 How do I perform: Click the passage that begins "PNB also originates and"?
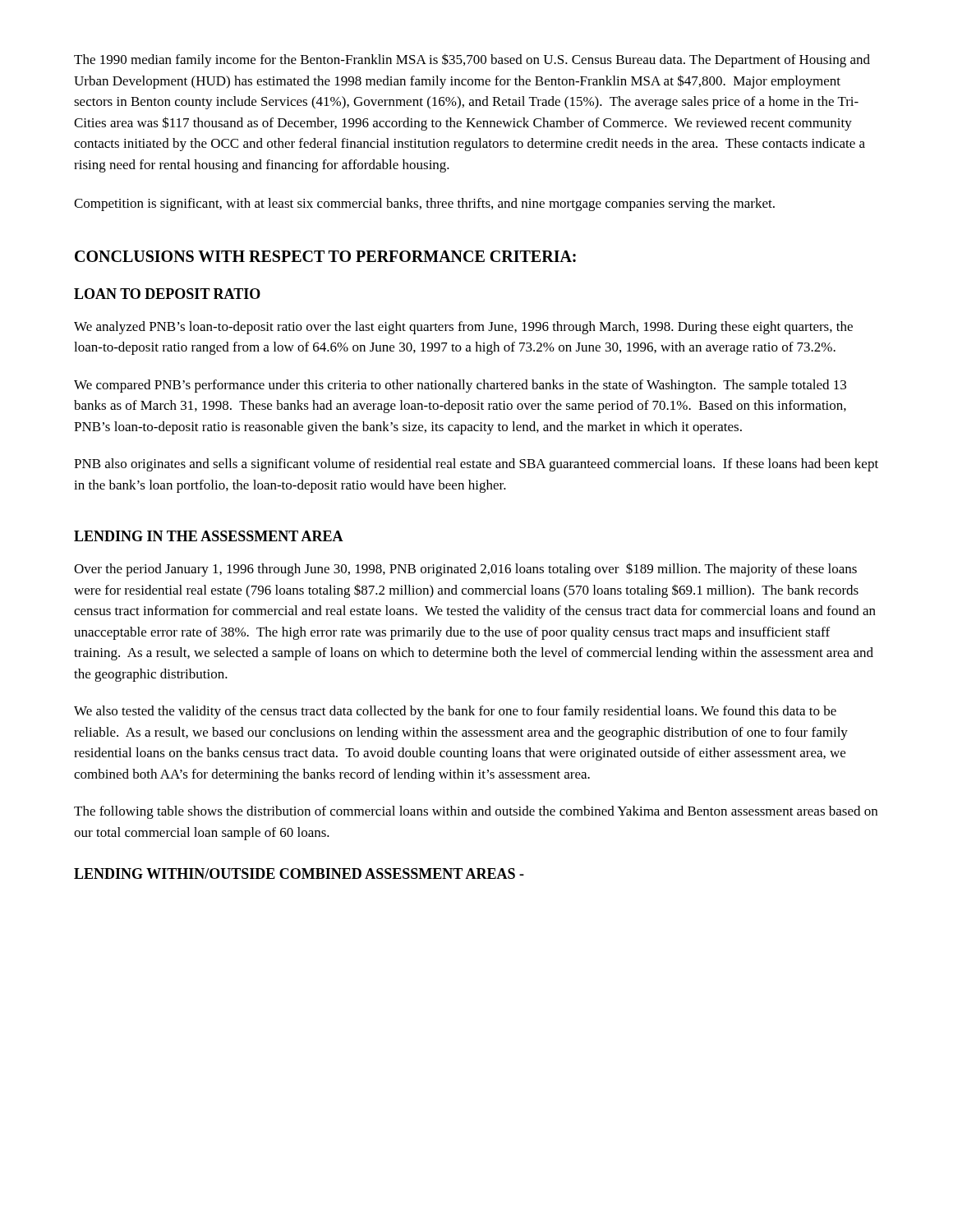click(x=476, y=474)
